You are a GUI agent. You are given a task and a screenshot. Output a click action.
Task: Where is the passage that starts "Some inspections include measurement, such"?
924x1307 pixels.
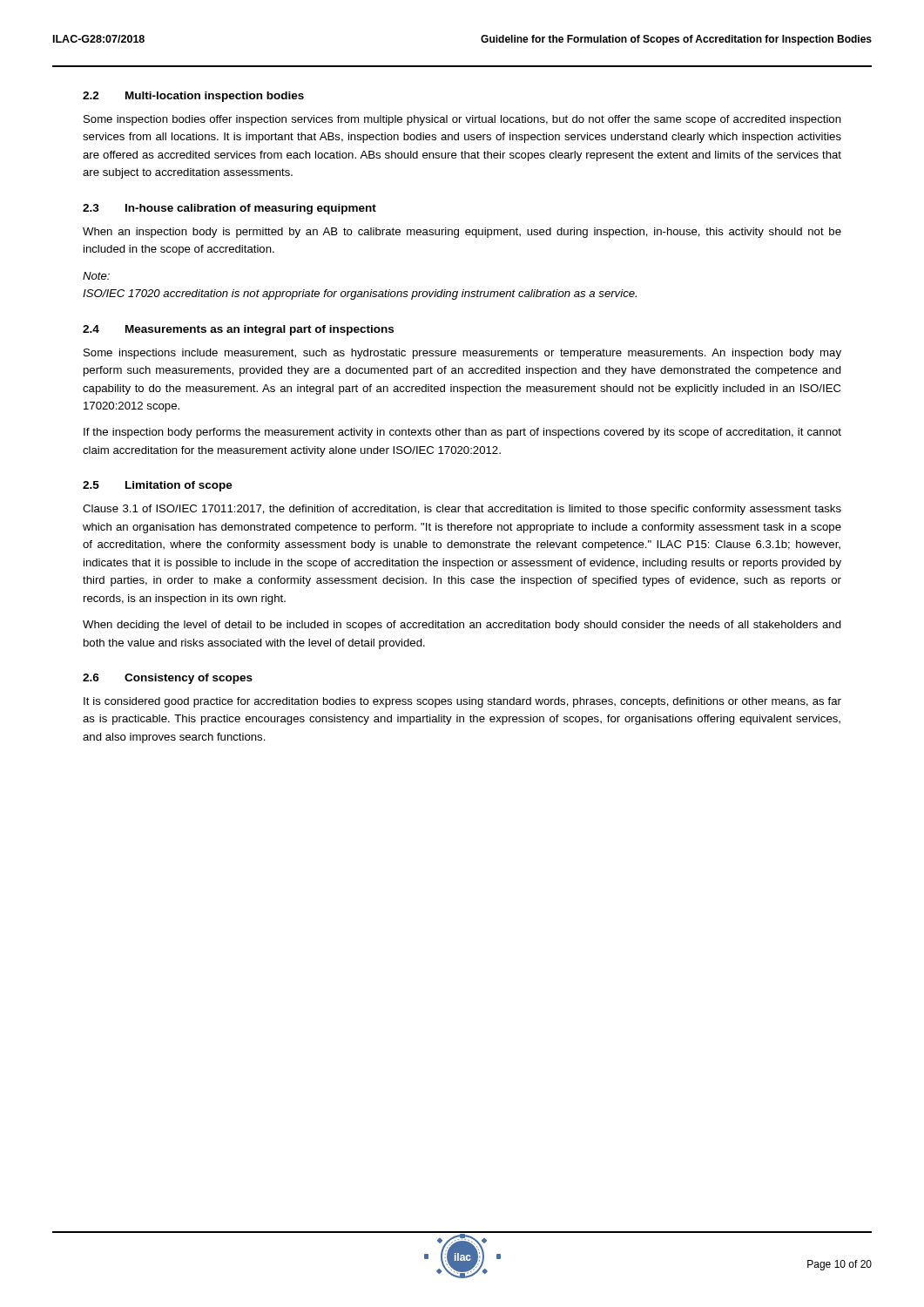pos(462,379)
